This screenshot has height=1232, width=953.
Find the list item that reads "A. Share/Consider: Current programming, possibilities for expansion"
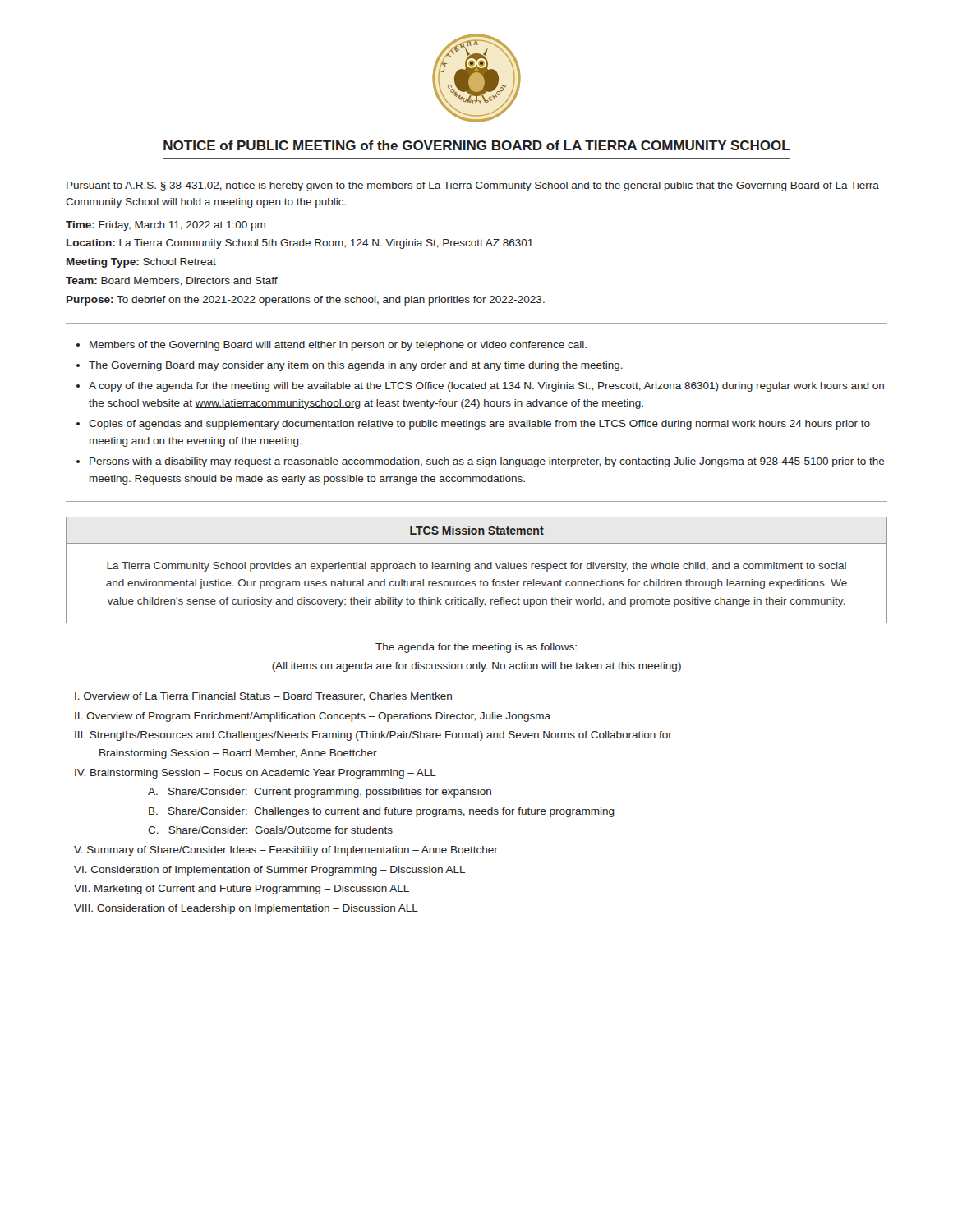[320, 792]
